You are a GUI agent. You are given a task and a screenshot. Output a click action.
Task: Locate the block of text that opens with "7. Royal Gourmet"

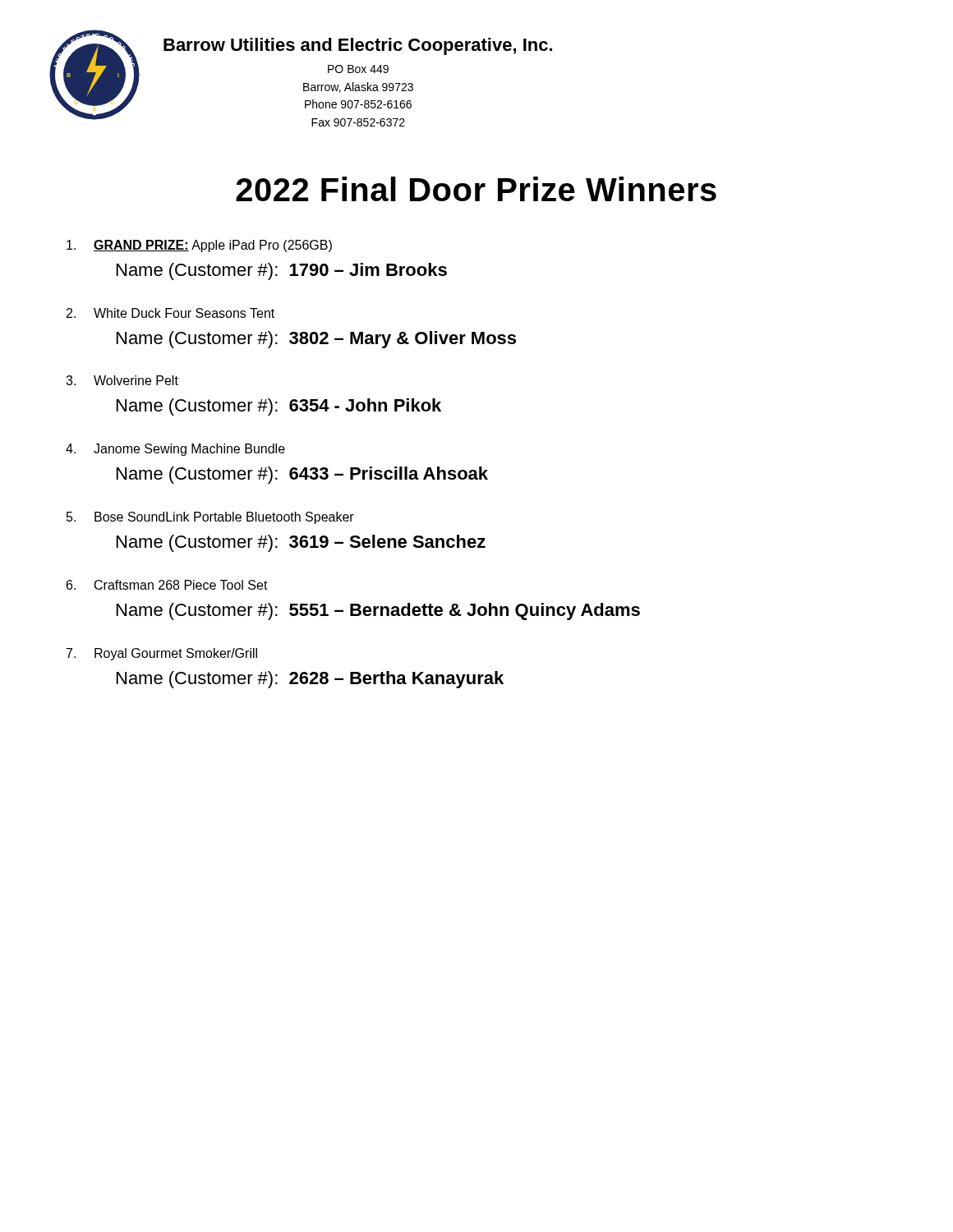point(476,669)
